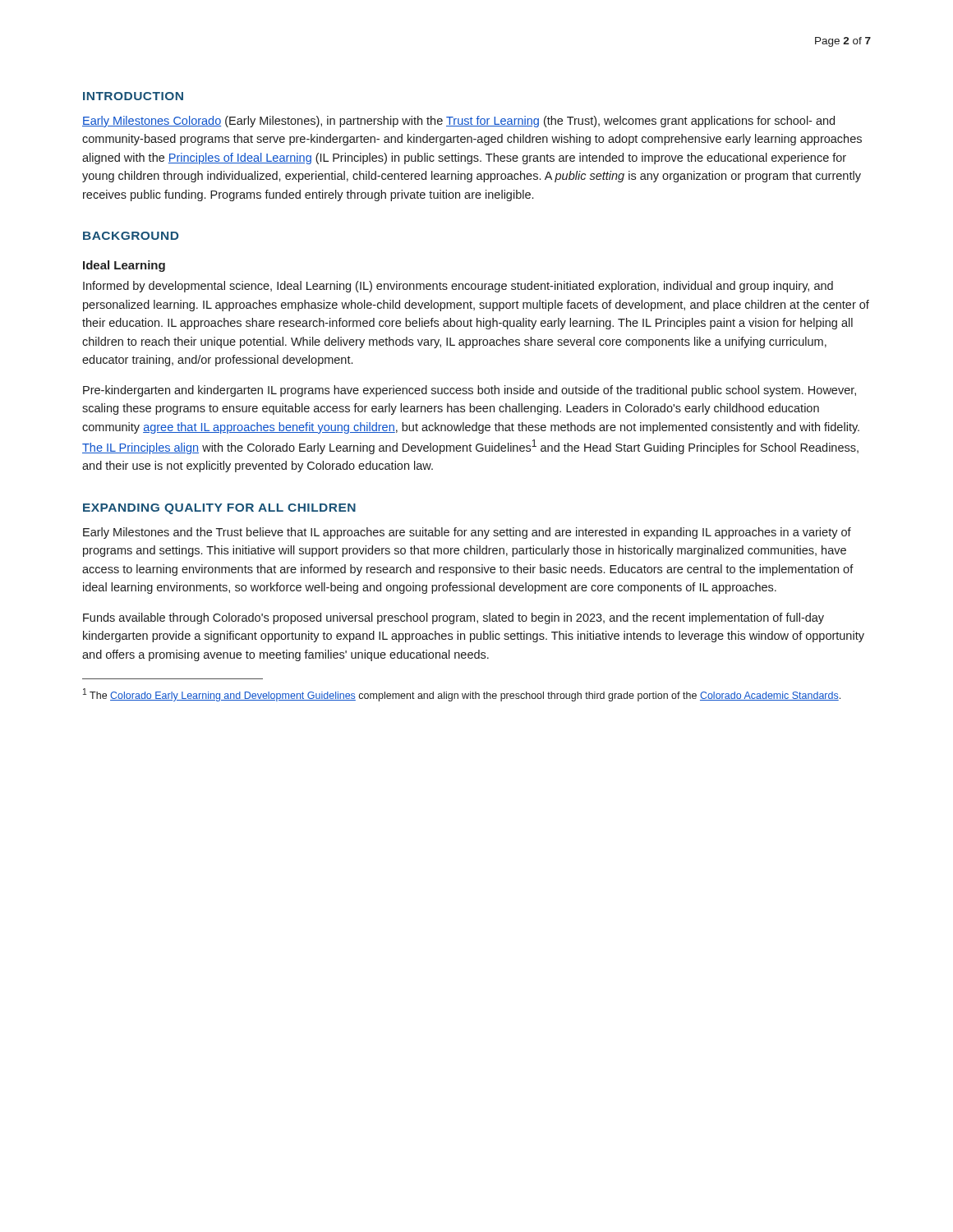
Task: Point to "EXPANDING QUALITY FOR ALL CHILDREN"
Action: pos(219,507)
